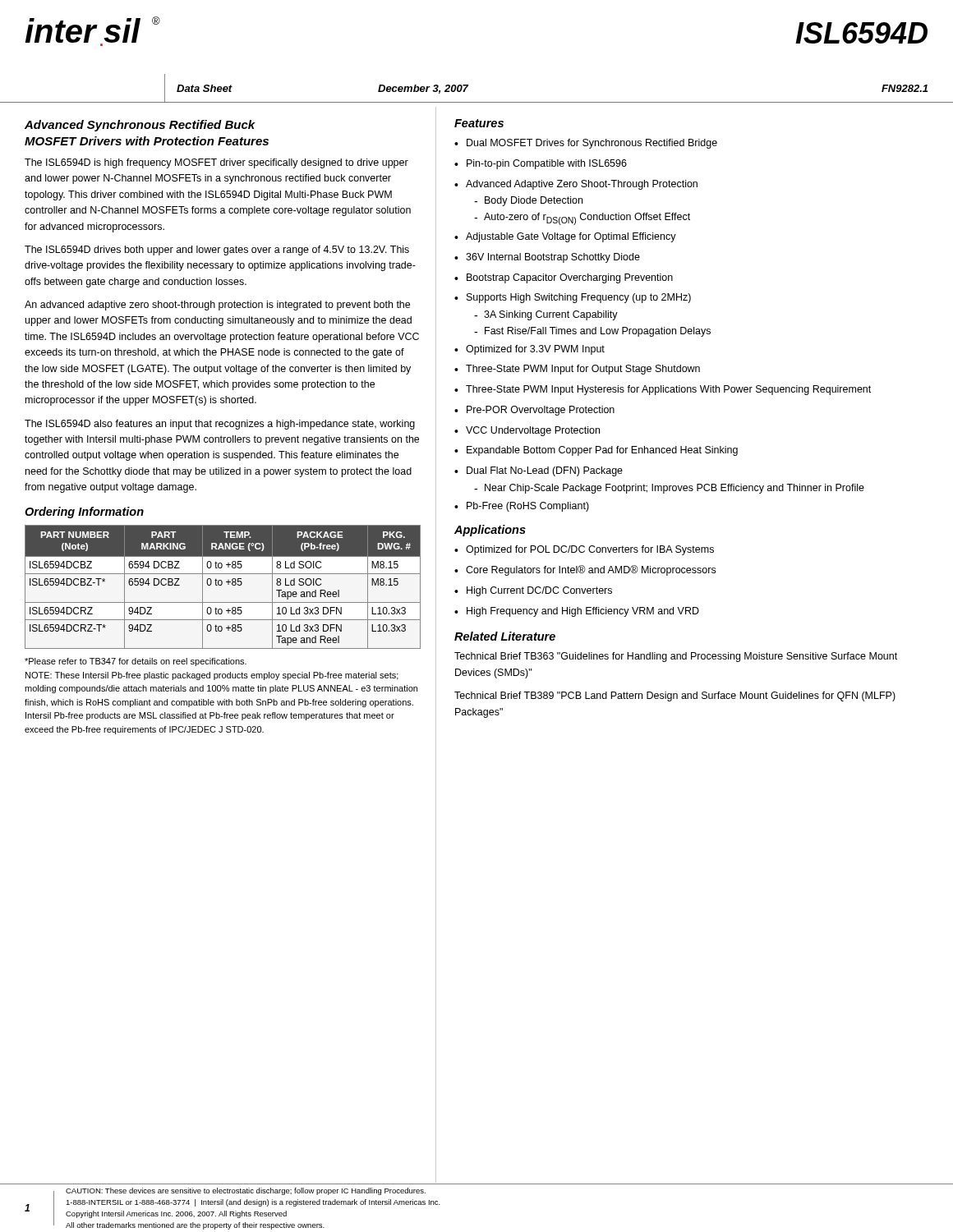Point to the block starting "Pin-to-pin Compatible with ISL6596"
Image resolution: width=953 pixels, height=1232 pixels.
[541, 164]
